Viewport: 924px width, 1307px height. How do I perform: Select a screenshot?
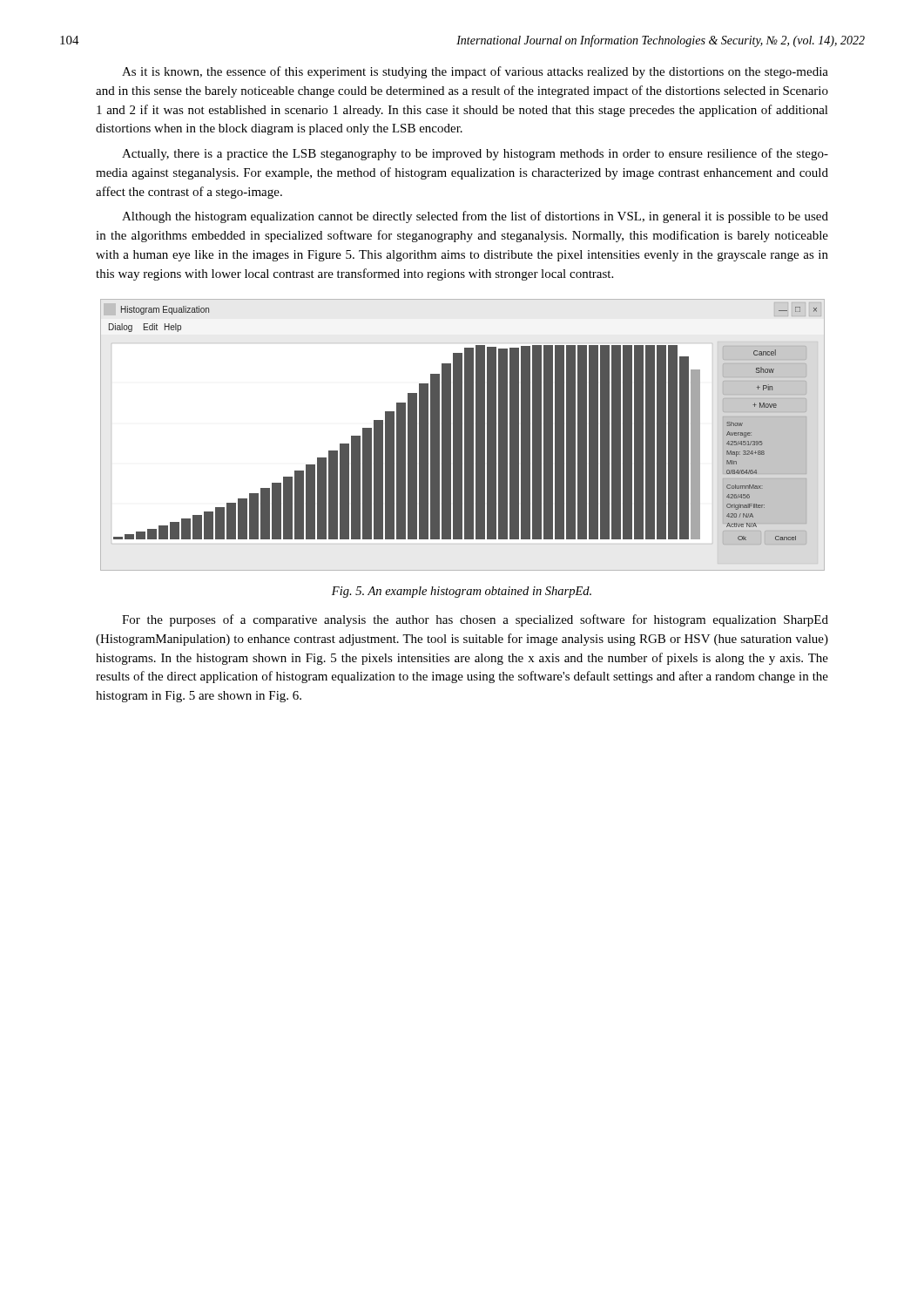(462, 438)
